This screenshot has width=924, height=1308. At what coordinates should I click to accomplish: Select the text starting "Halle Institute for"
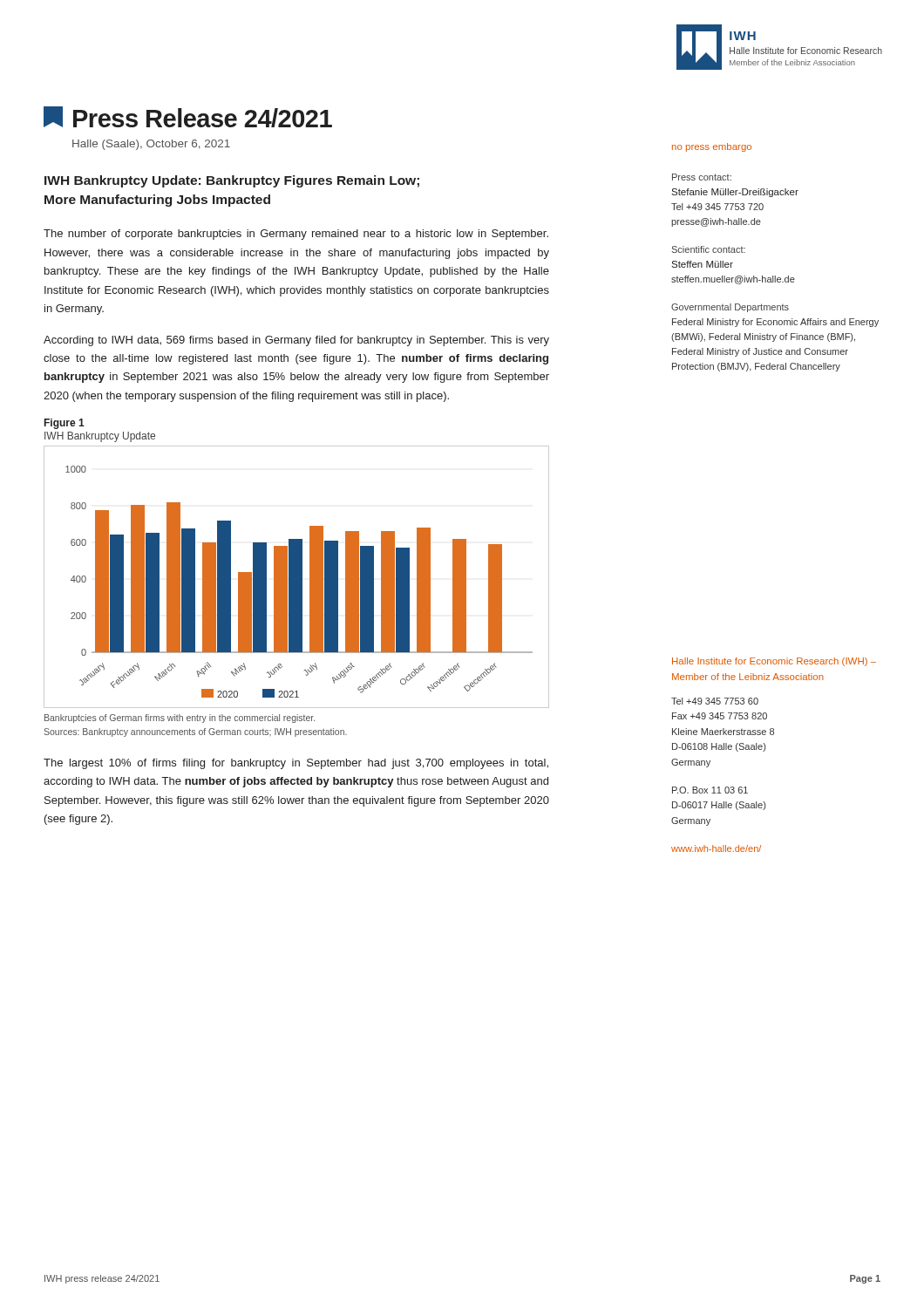[x=774, y=662]
